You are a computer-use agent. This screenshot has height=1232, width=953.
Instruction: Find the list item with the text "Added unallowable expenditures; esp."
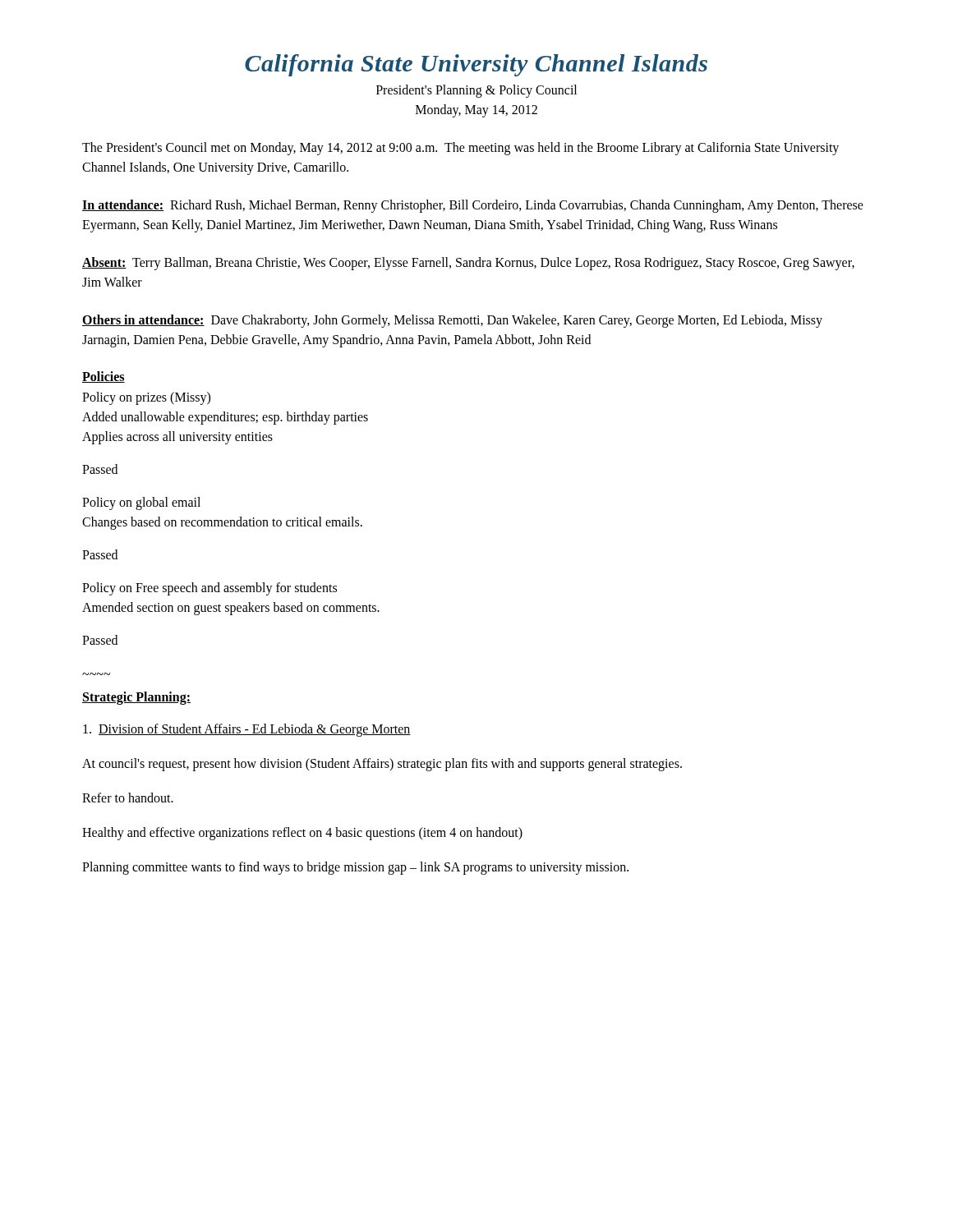(x=225, y=417)
